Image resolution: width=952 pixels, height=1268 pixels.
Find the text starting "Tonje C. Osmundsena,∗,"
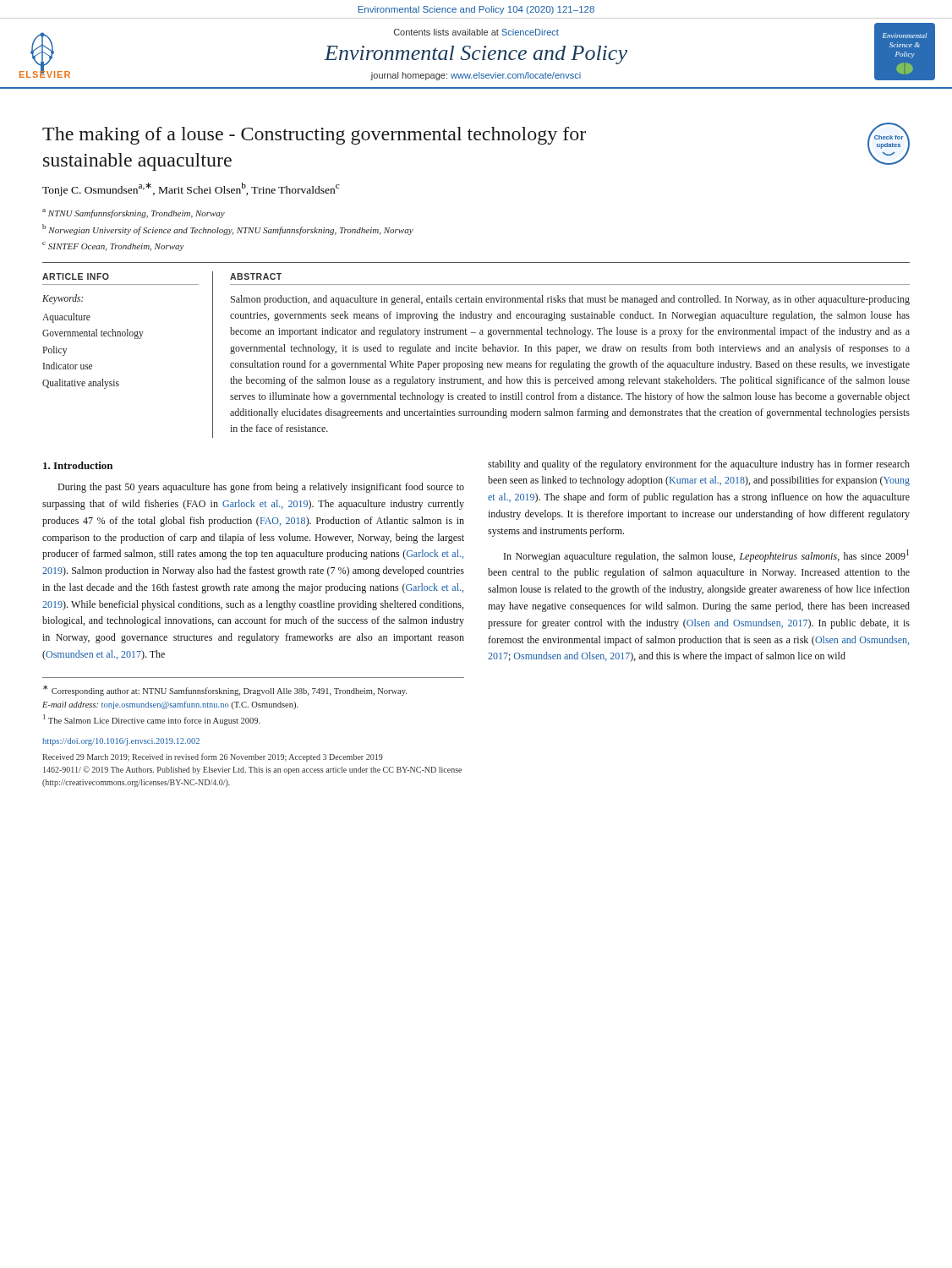191,188
